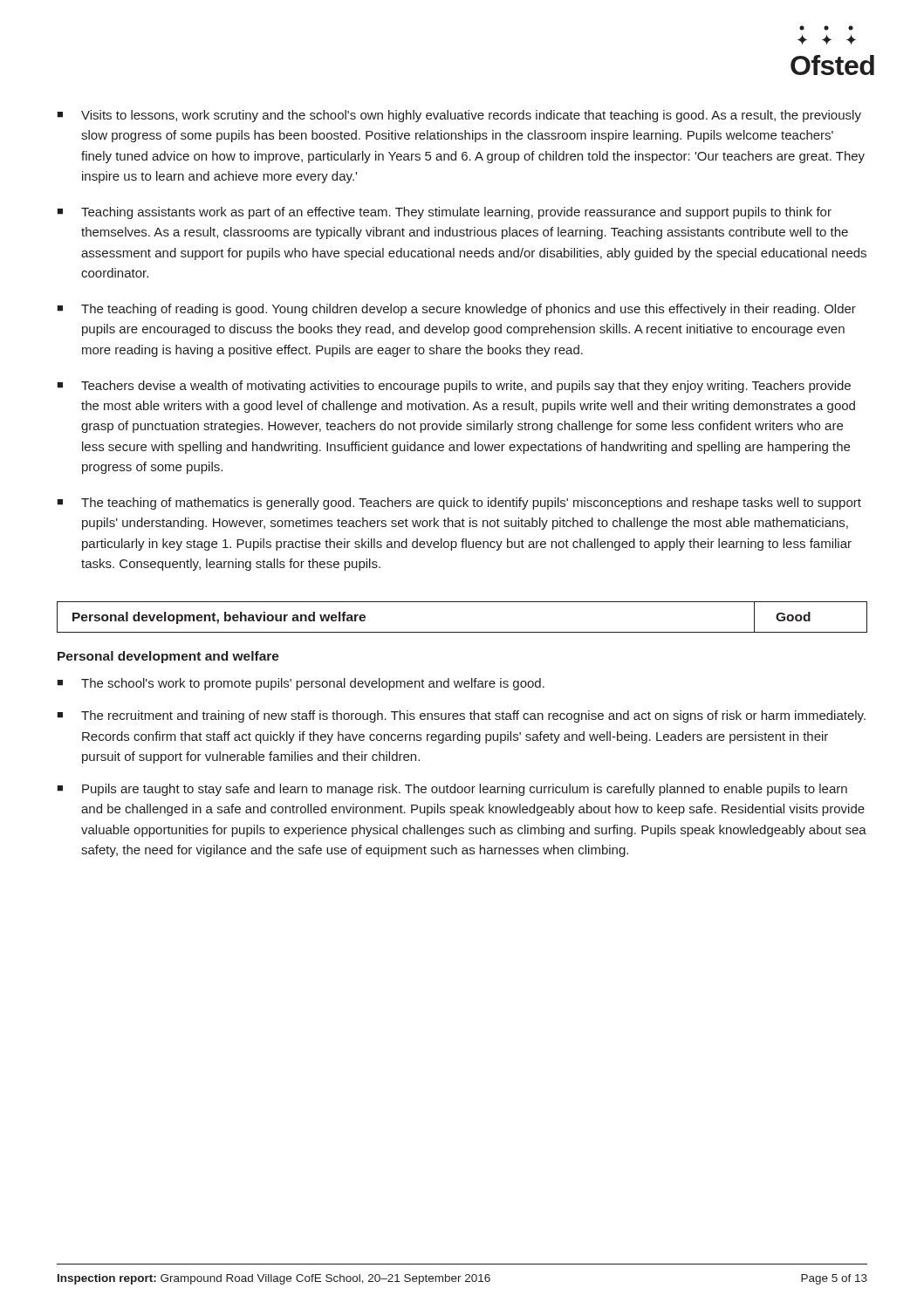Navigate to the element starting "The teaching of reading is good. Young"

tap(468, 329)
